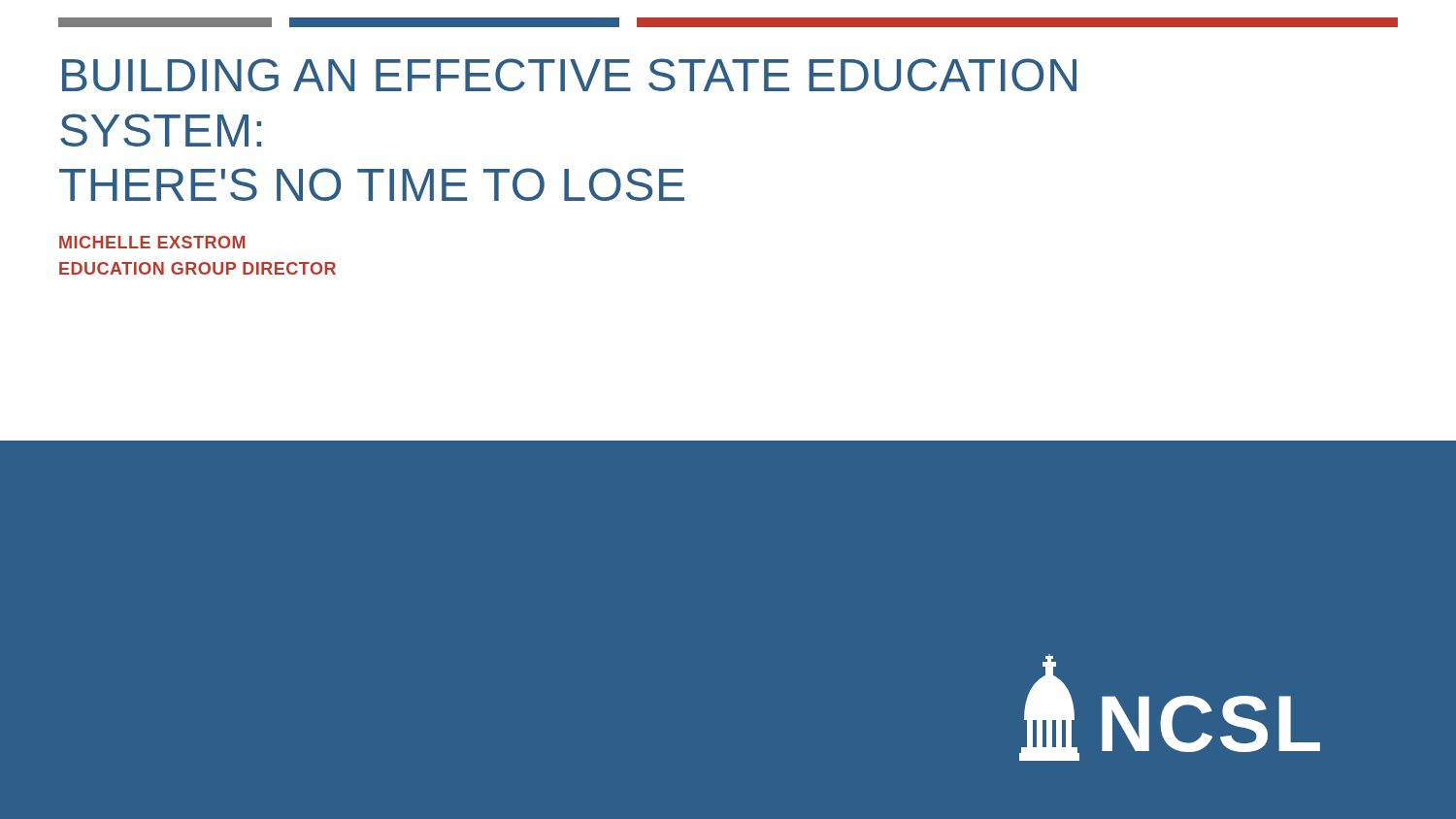Find "MICHELLE EXSTROM EDUCATION GROUP DIRECTOR" on this page

coord(198,256)
